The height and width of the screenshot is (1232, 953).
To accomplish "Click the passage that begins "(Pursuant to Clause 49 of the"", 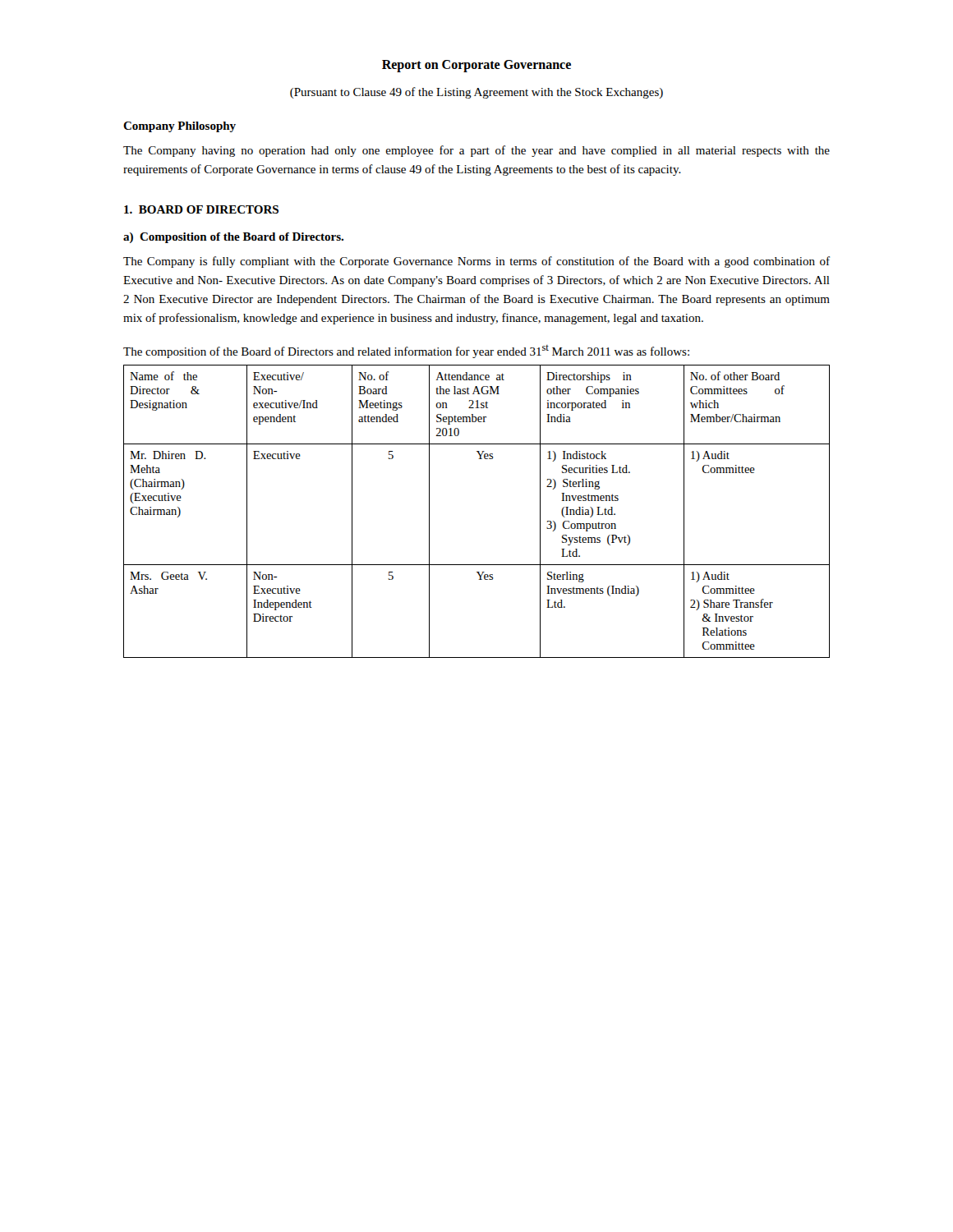I will click(x=476, y=92).
